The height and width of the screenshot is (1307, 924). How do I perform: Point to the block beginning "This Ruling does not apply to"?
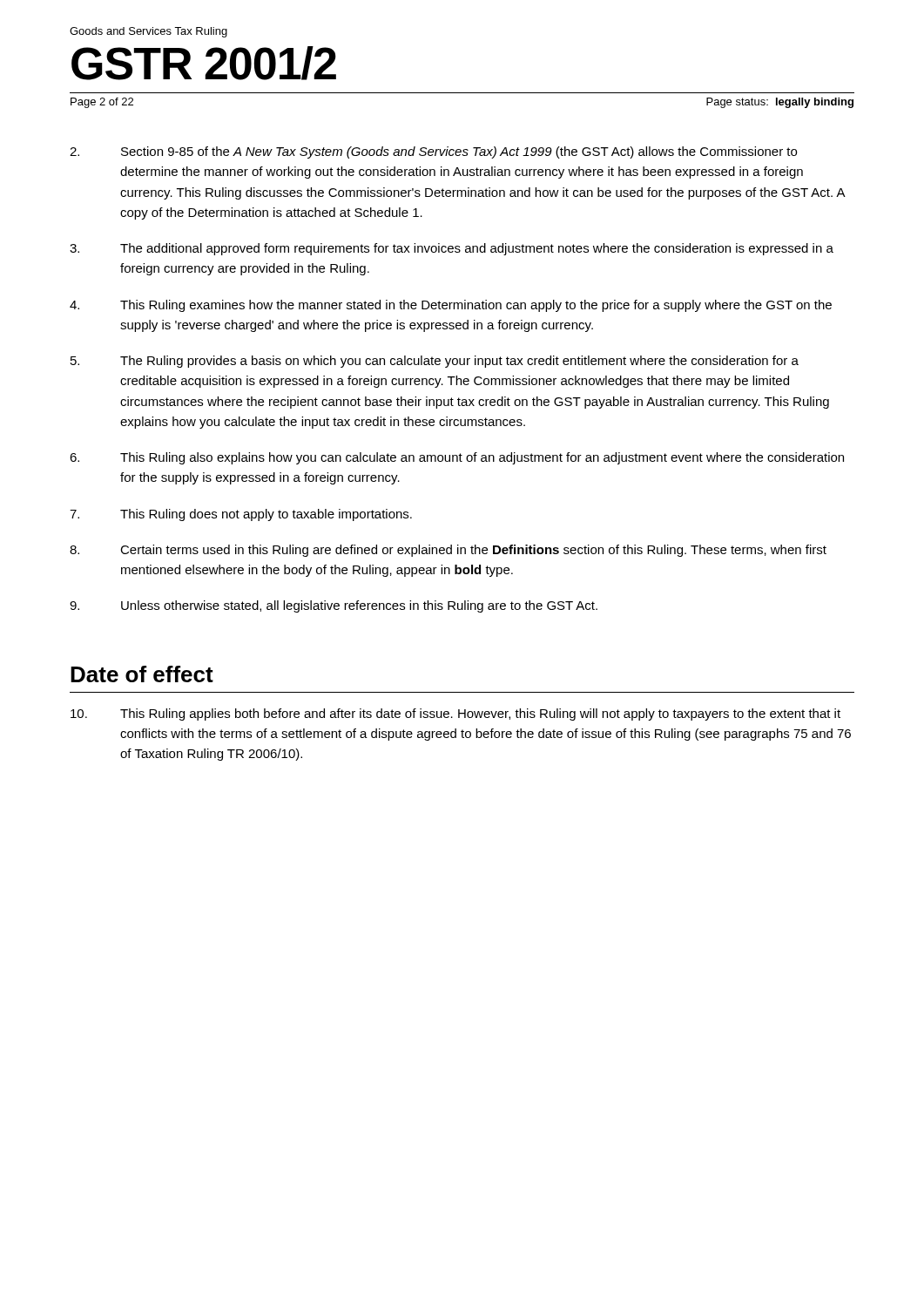pyautogui.click(x=241, y=515)
